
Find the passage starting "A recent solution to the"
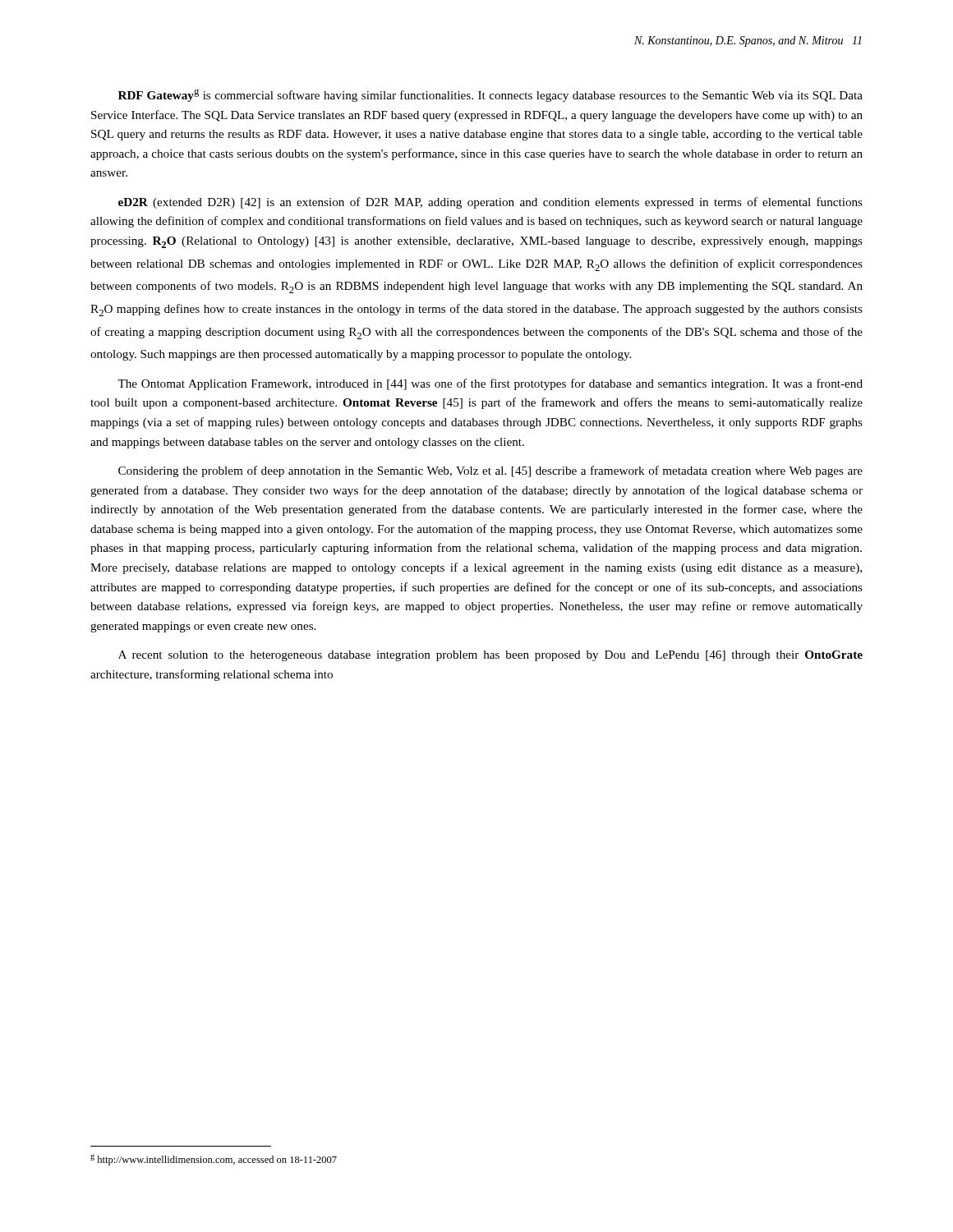coord(476,664)
